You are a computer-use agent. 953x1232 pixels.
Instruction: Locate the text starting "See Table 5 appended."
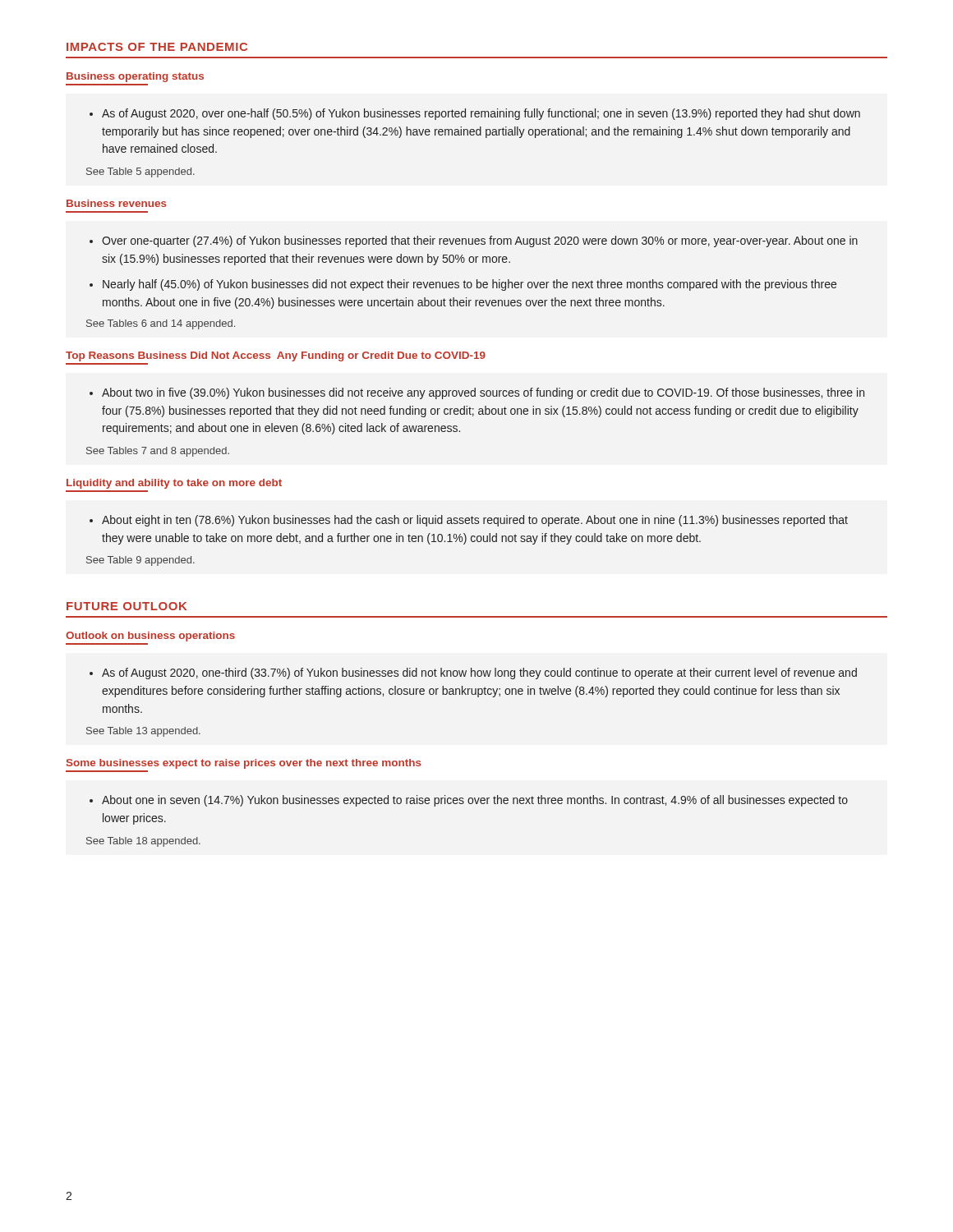tap(140, 171)
